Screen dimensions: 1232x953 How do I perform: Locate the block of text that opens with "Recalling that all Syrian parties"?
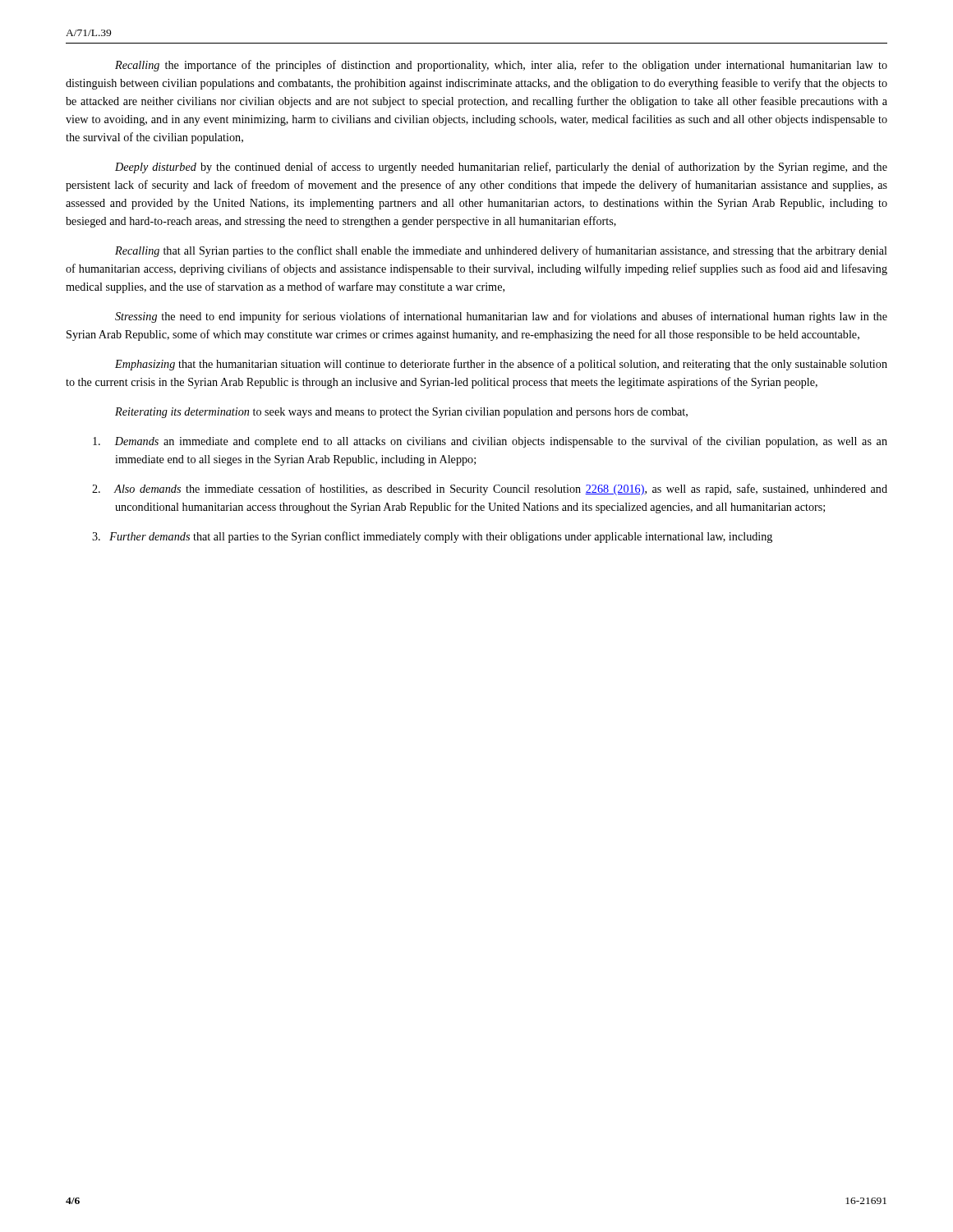(x=476, y=269)
